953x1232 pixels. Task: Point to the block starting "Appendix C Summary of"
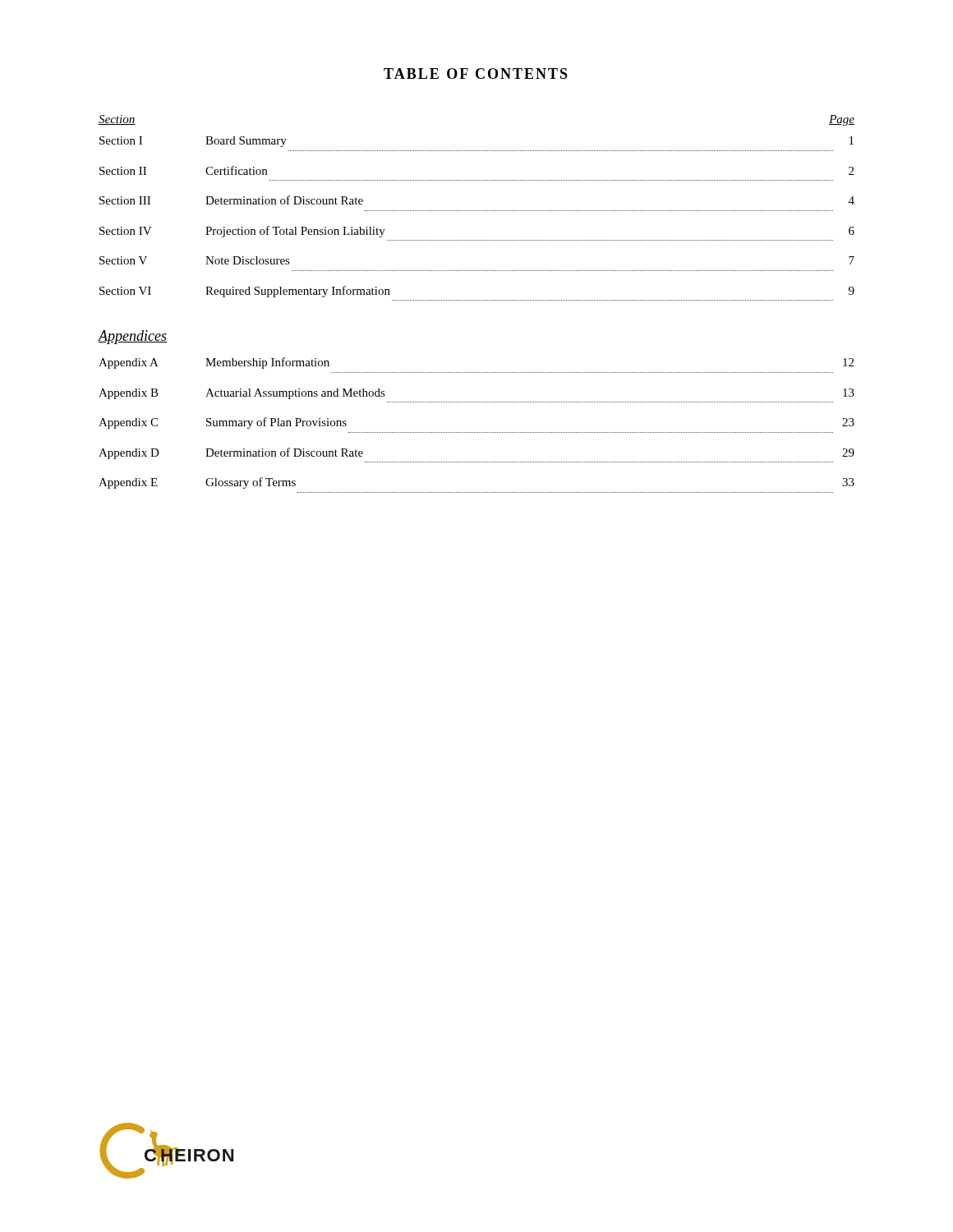click(476, 424)
